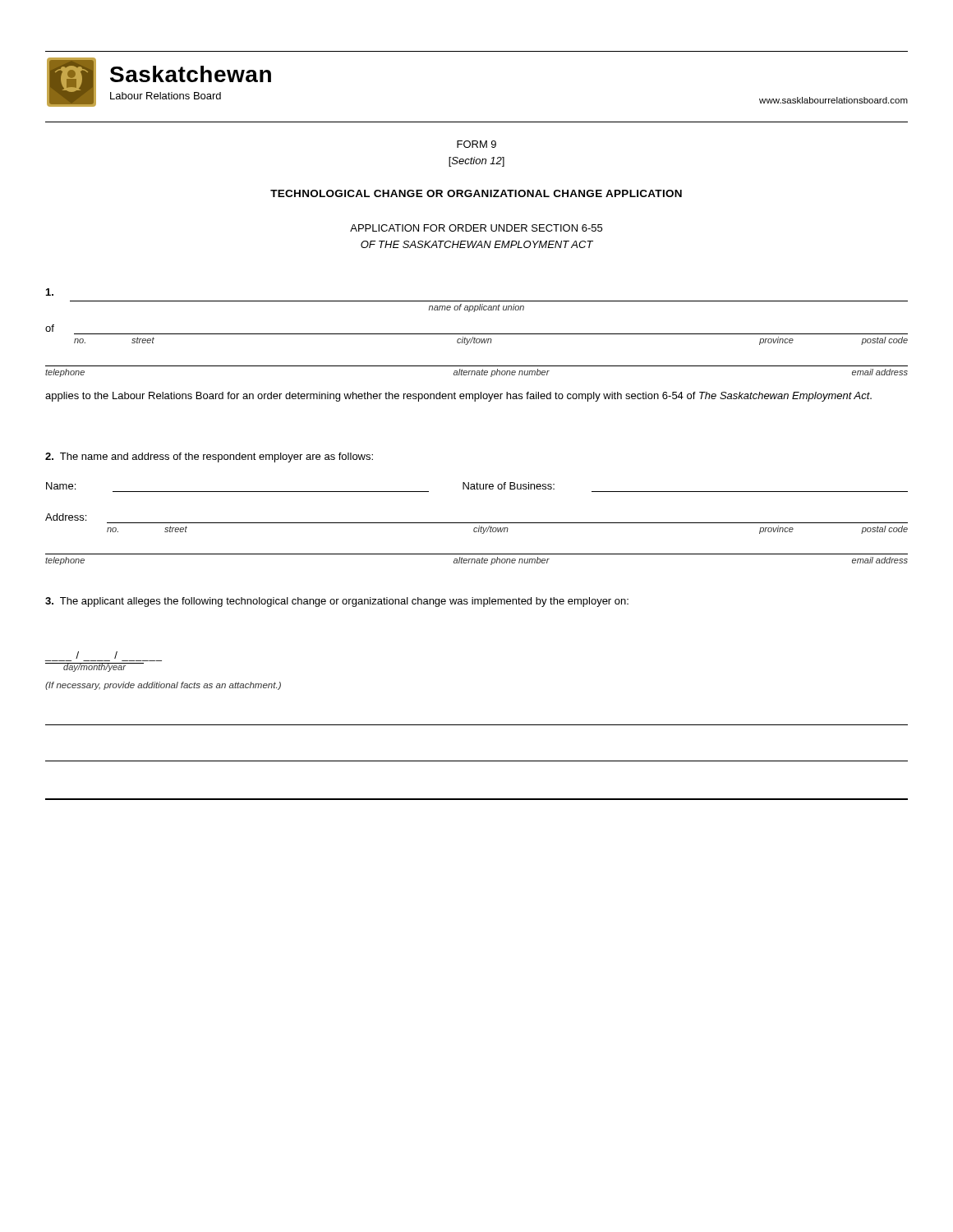
Task: Find the element starting "The name and address of"
Action: point(210,456)
